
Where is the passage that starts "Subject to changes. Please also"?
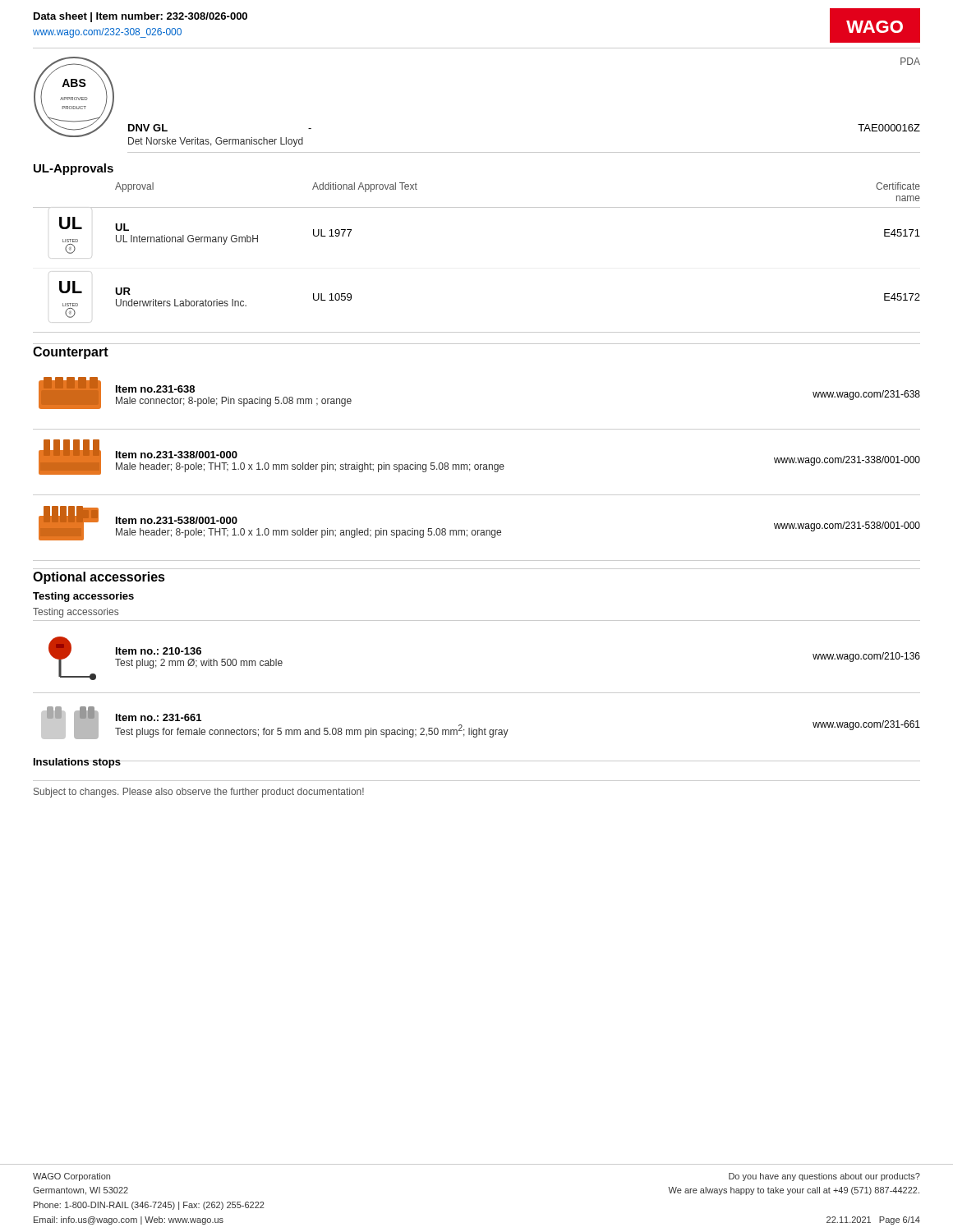(199, 792)
